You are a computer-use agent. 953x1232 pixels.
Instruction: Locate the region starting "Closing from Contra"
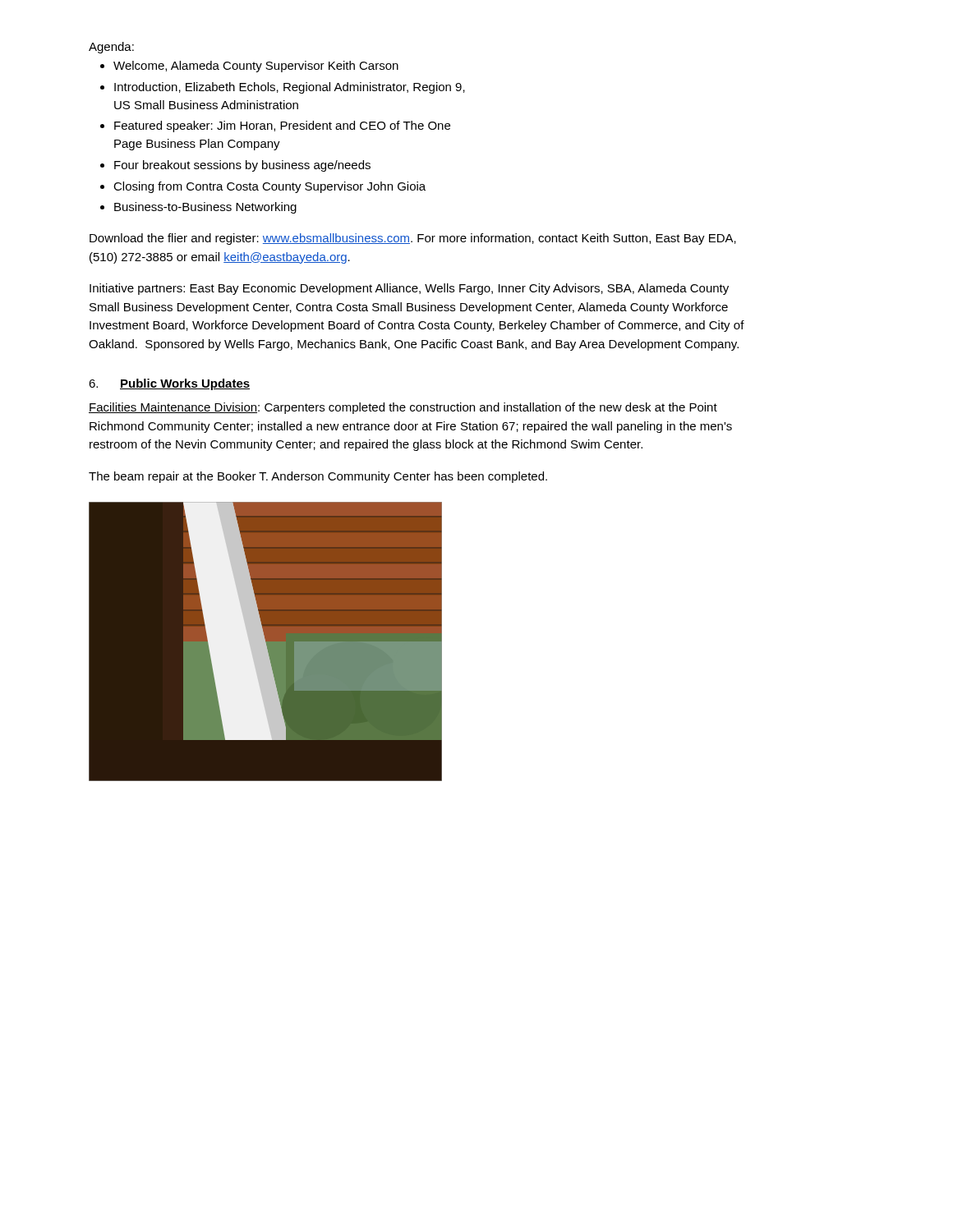270,186
